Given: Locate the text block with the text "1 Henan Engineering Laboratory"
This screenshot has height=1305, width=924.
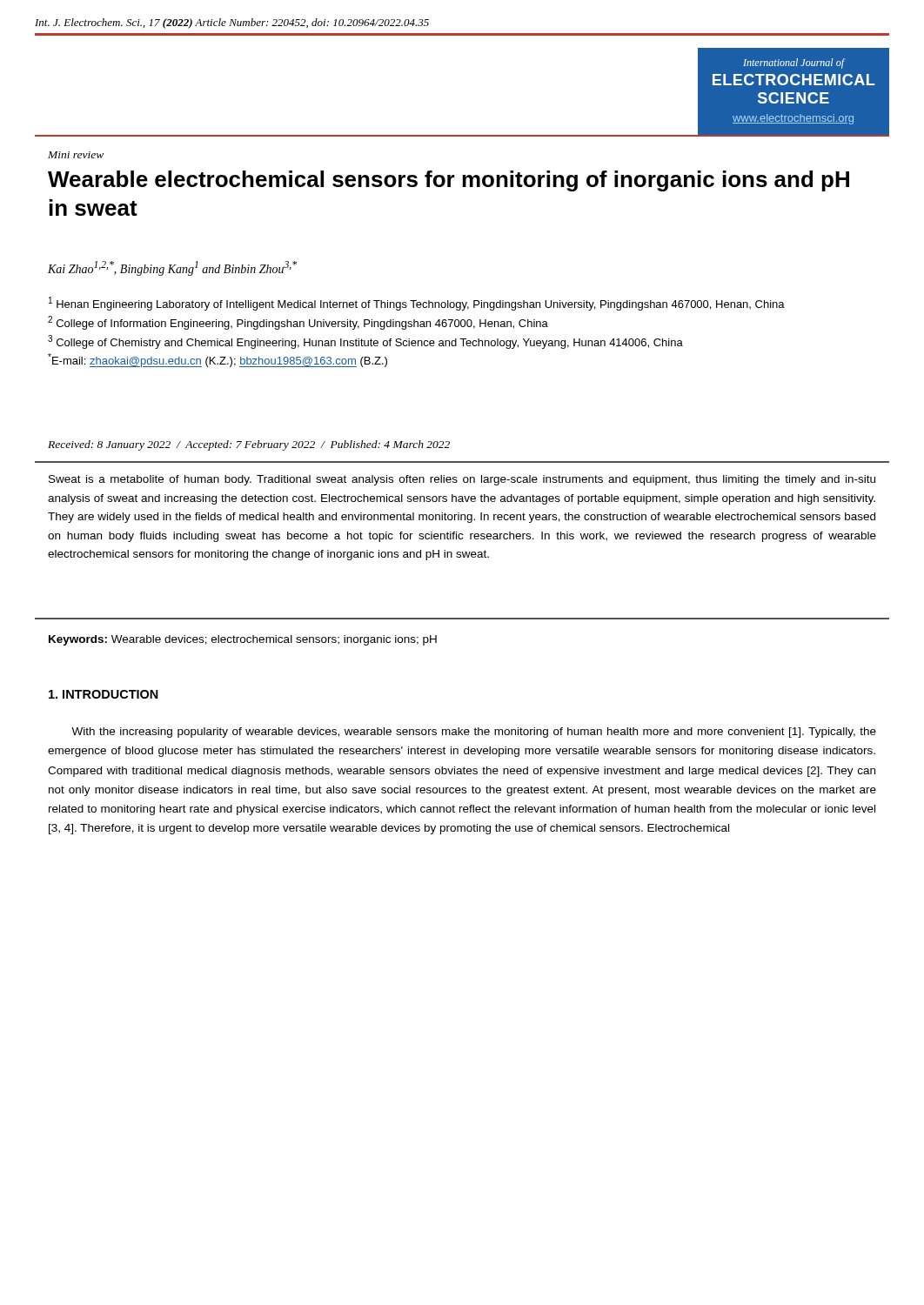Looking at the screenshot, I should (x=416, y=332).
